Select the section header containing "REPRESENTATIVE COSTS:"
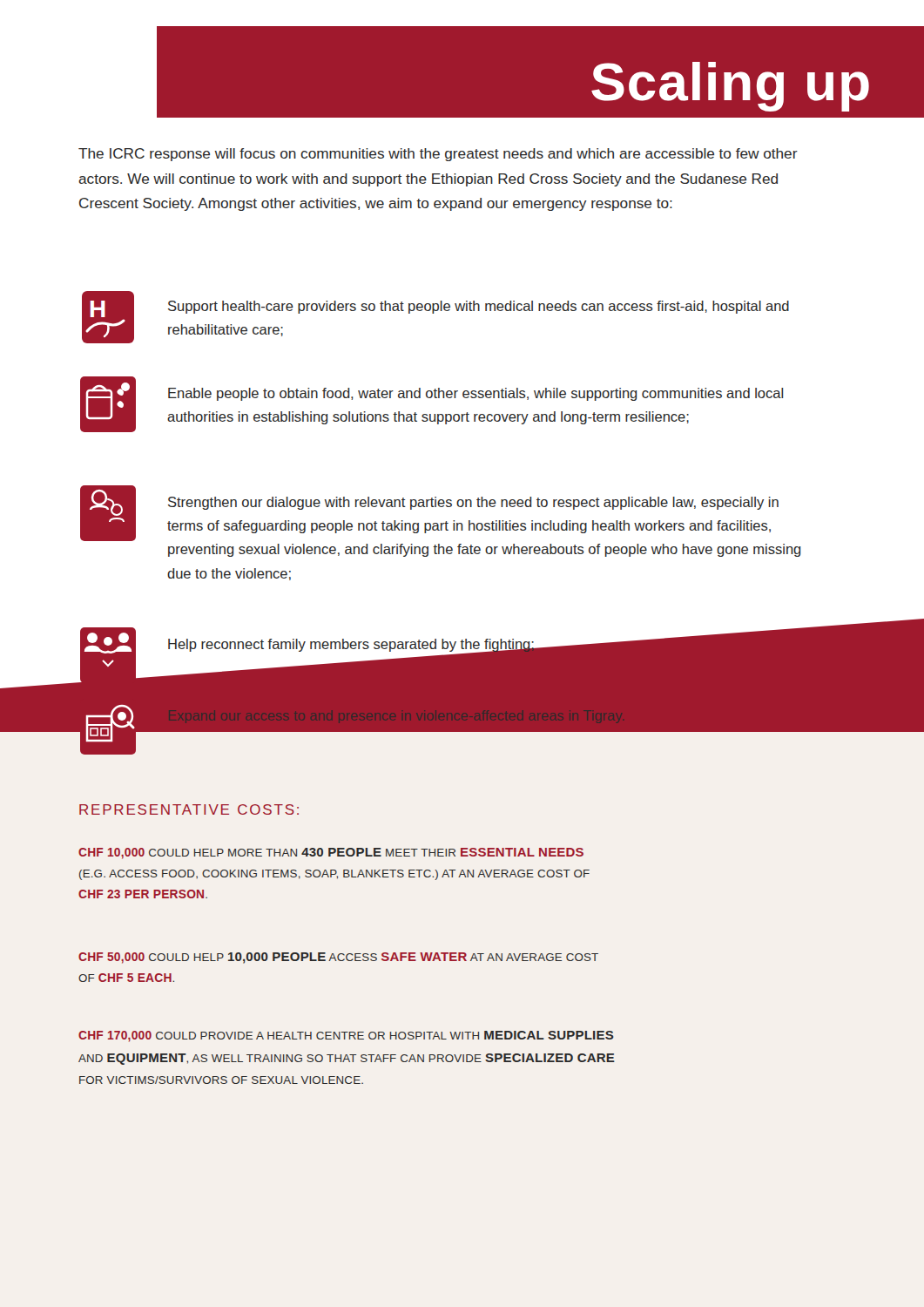The image size is (924, 1307). pyautogui.click(x=190, y=810)
